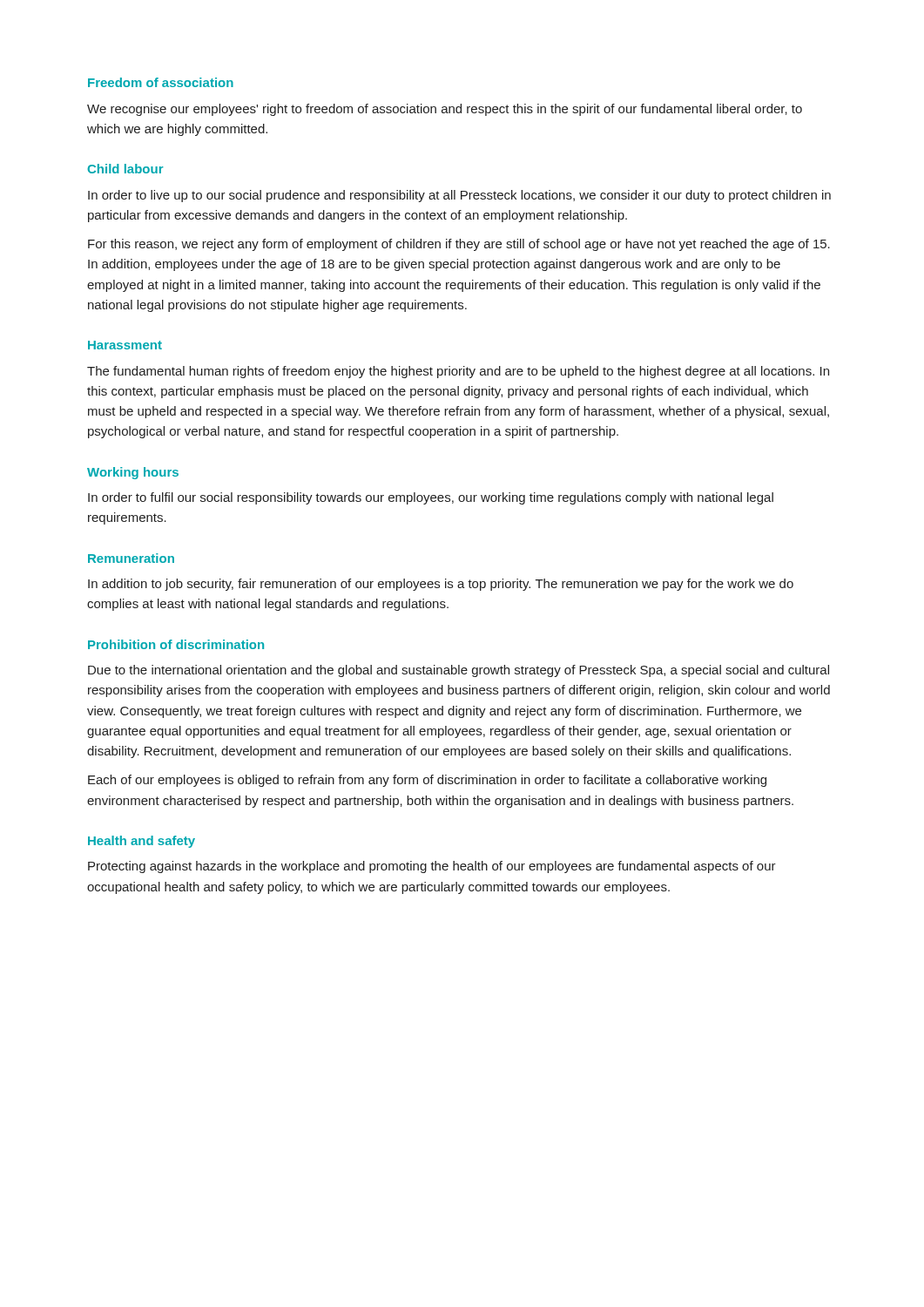
Task: Locate the block of text that opens with "We recognise our employees' right"
Action: [x=445, y=118]
